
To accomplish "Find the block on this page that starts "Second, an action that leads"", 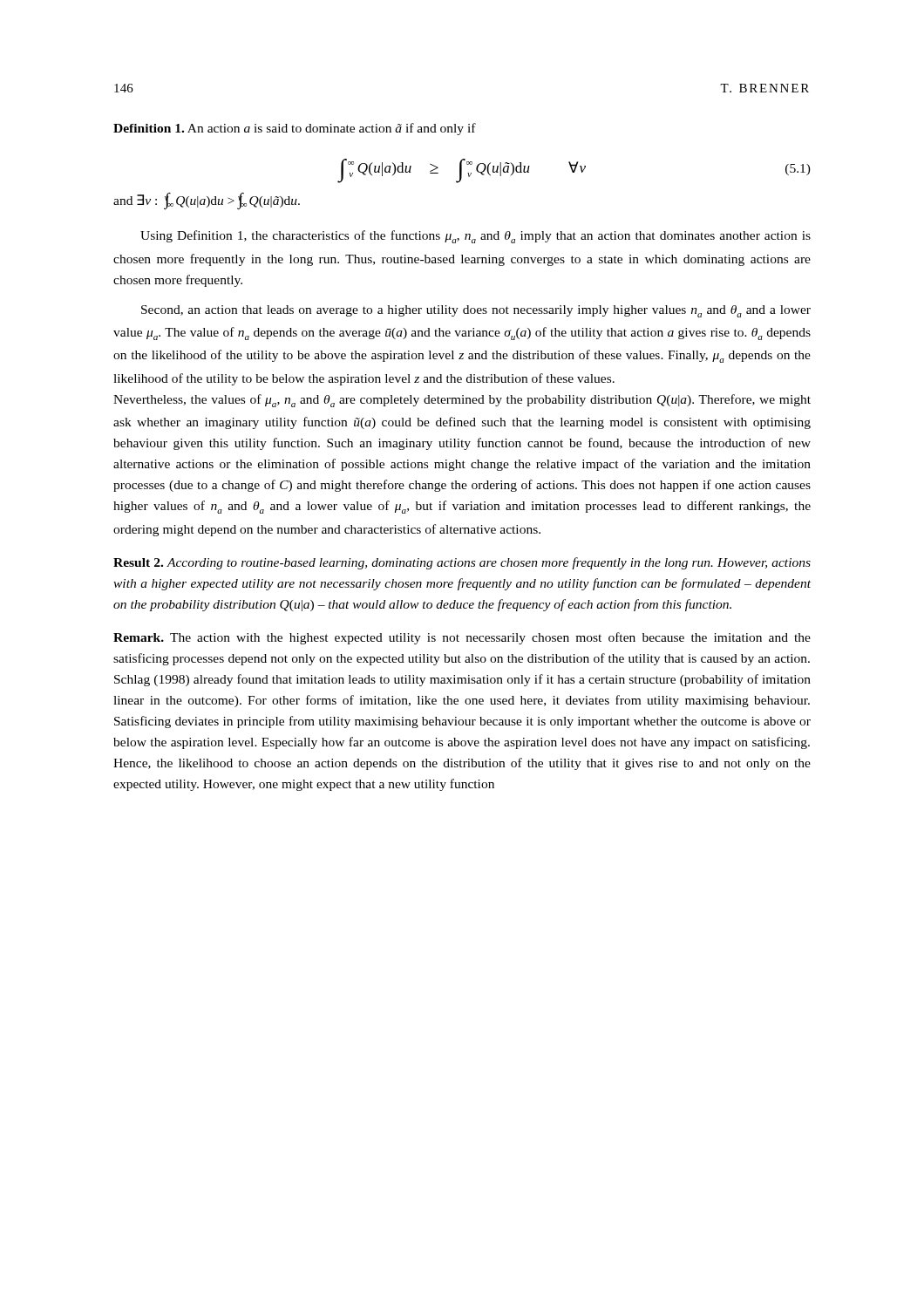I will pos(462,419).
